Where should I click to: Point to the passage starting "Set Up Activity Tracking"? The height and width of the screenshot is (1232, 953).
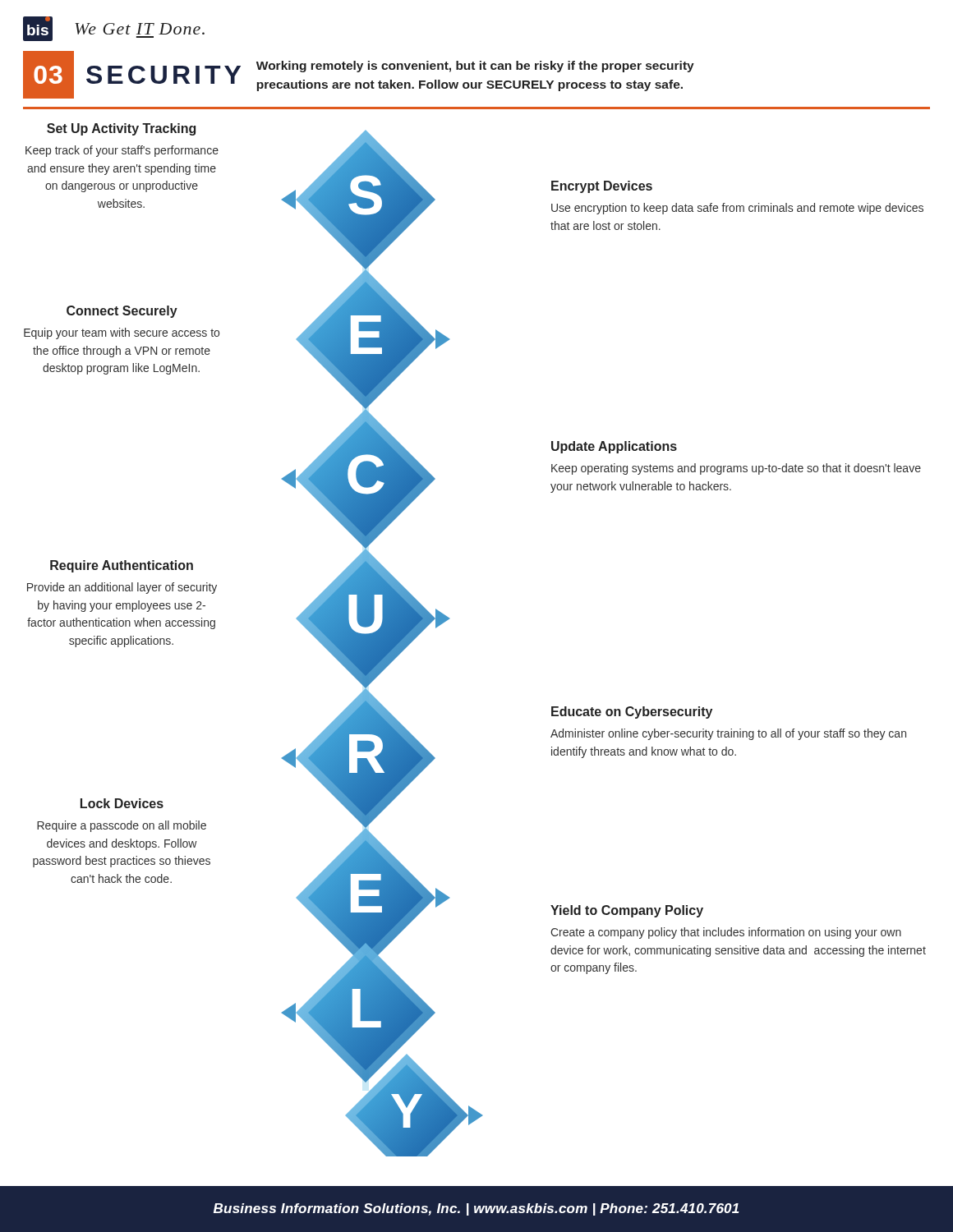coord(122,167)
